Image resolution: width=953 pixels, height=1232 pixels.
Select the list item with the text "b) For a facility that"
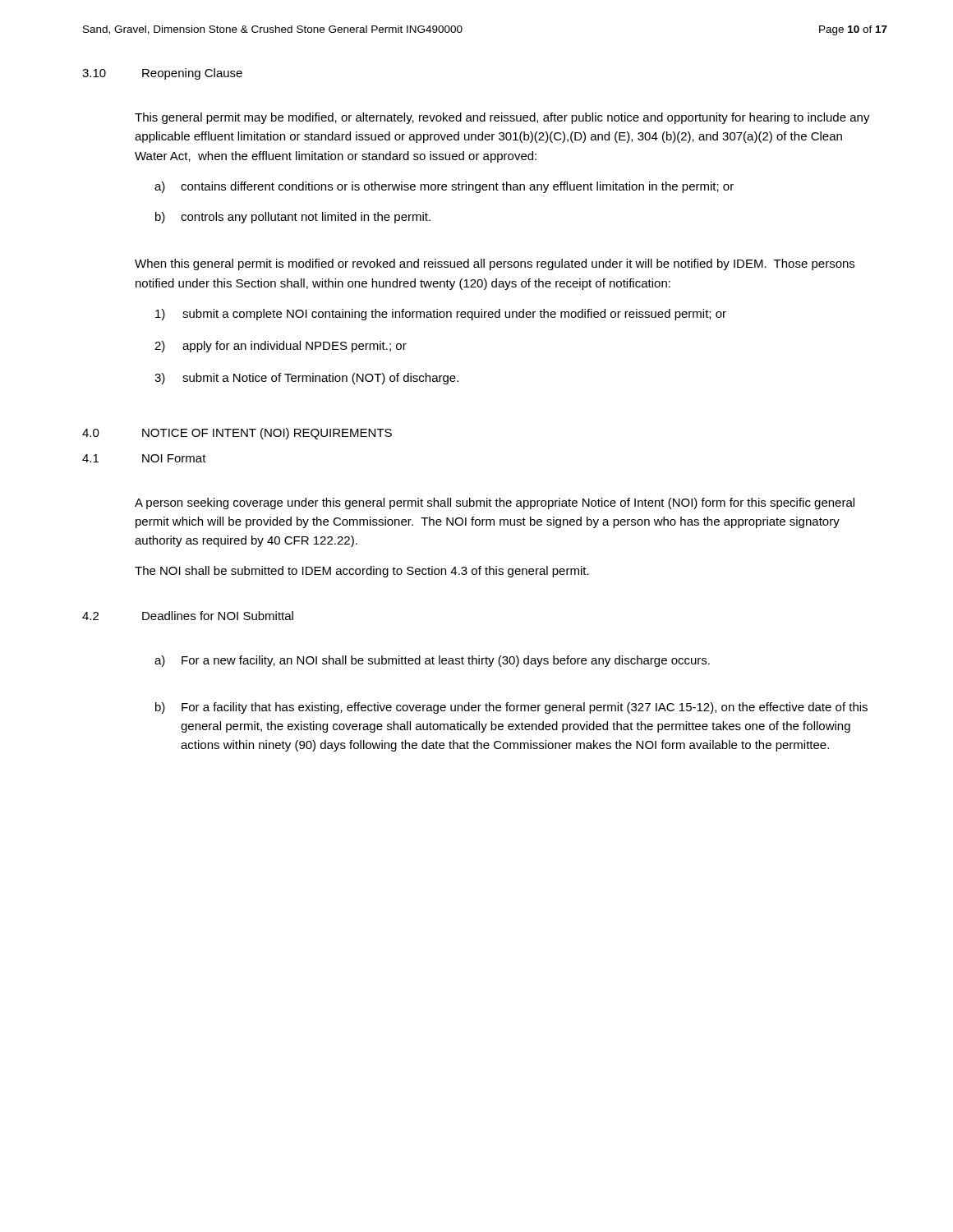coord(513,726)
